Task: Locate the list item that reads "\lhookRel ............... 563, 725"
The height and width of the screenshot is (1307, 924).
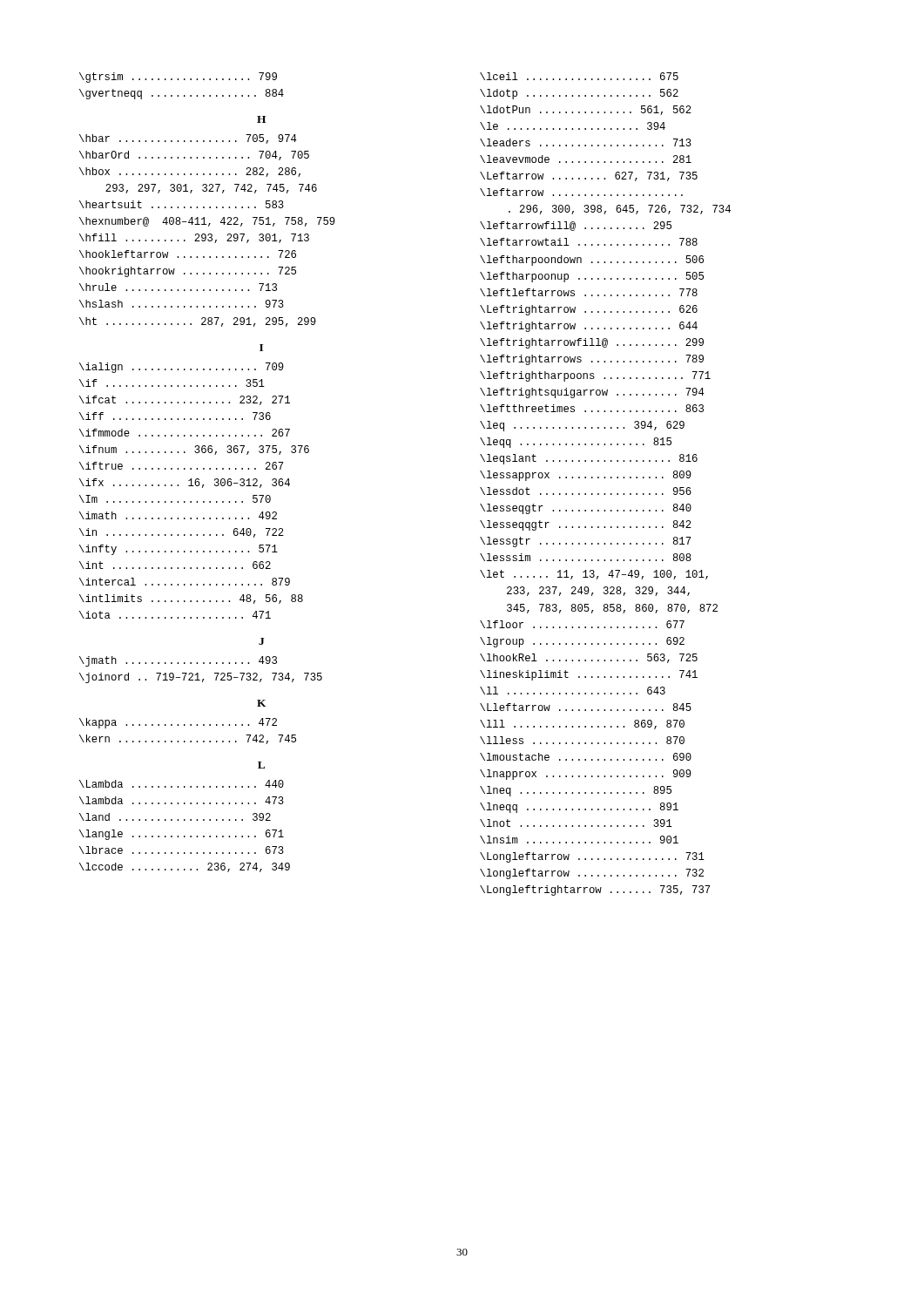Action: coord(663,659)
